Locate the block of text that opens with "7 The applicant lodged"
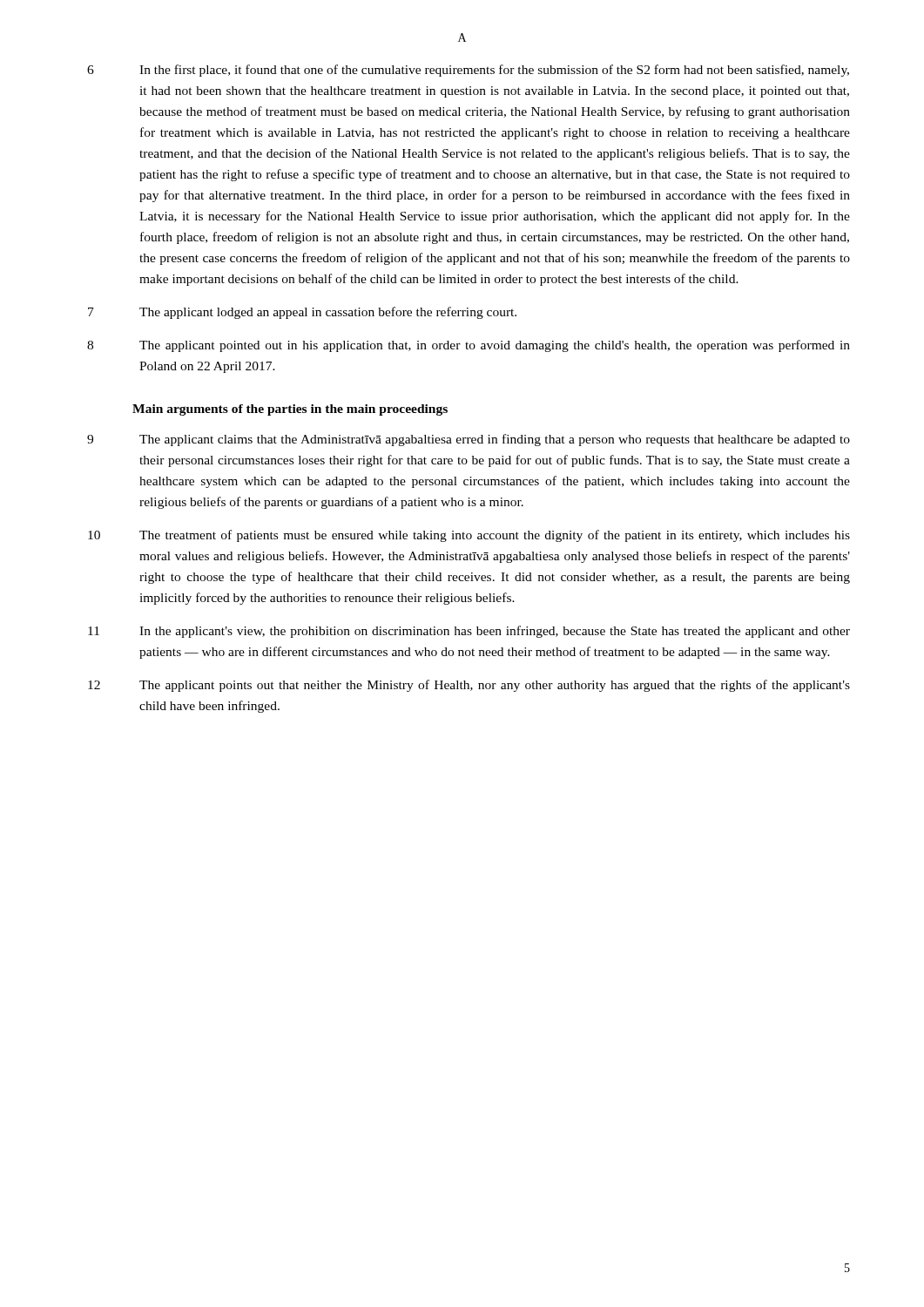The image size is (924, 1307). click(469, 312)
